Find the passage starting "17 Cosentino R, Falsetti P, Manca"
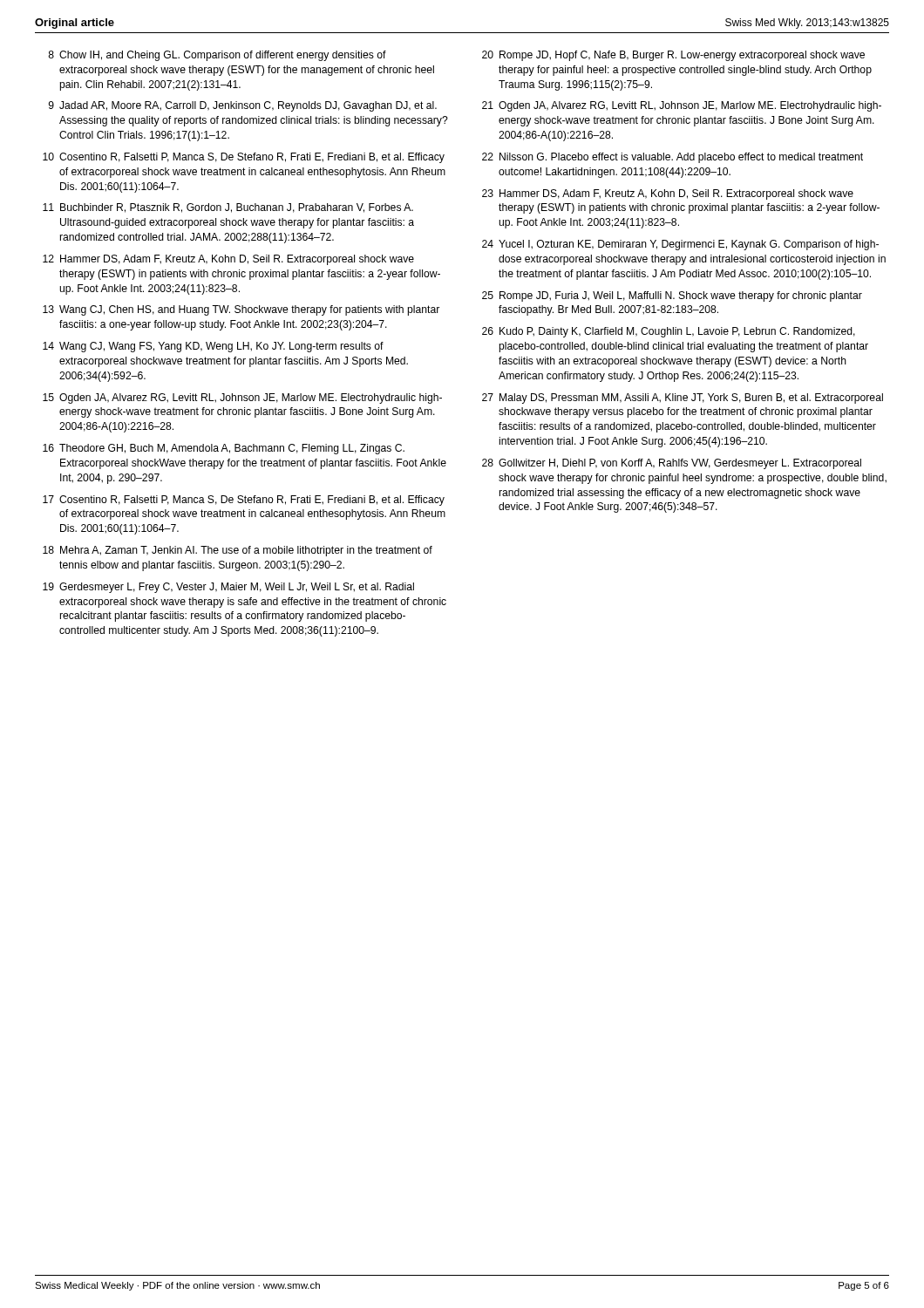Viewport: 924px width, 1308px height. 242,514
